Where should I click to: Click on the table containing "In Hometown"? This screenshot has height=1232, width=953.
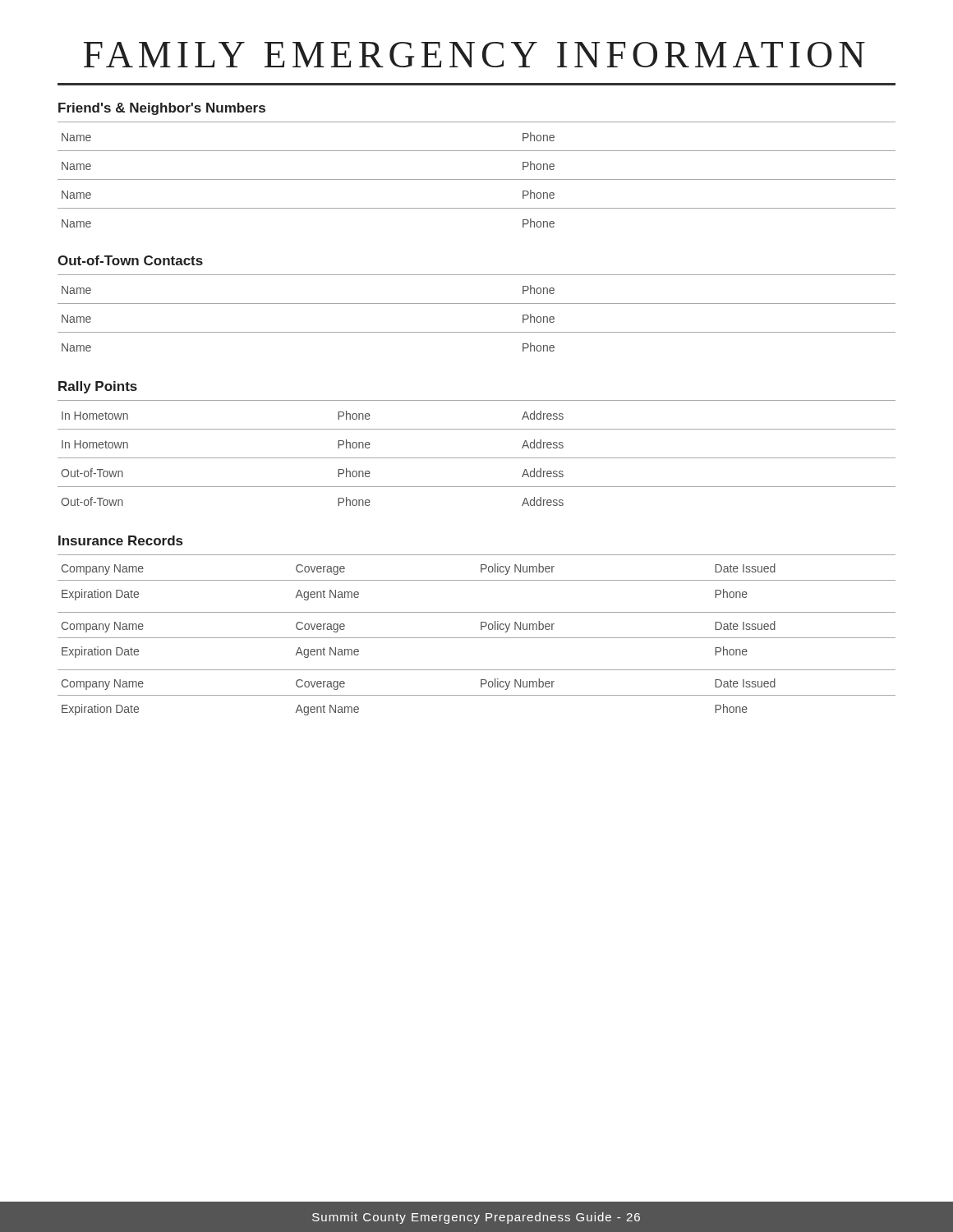coord(476,458)
